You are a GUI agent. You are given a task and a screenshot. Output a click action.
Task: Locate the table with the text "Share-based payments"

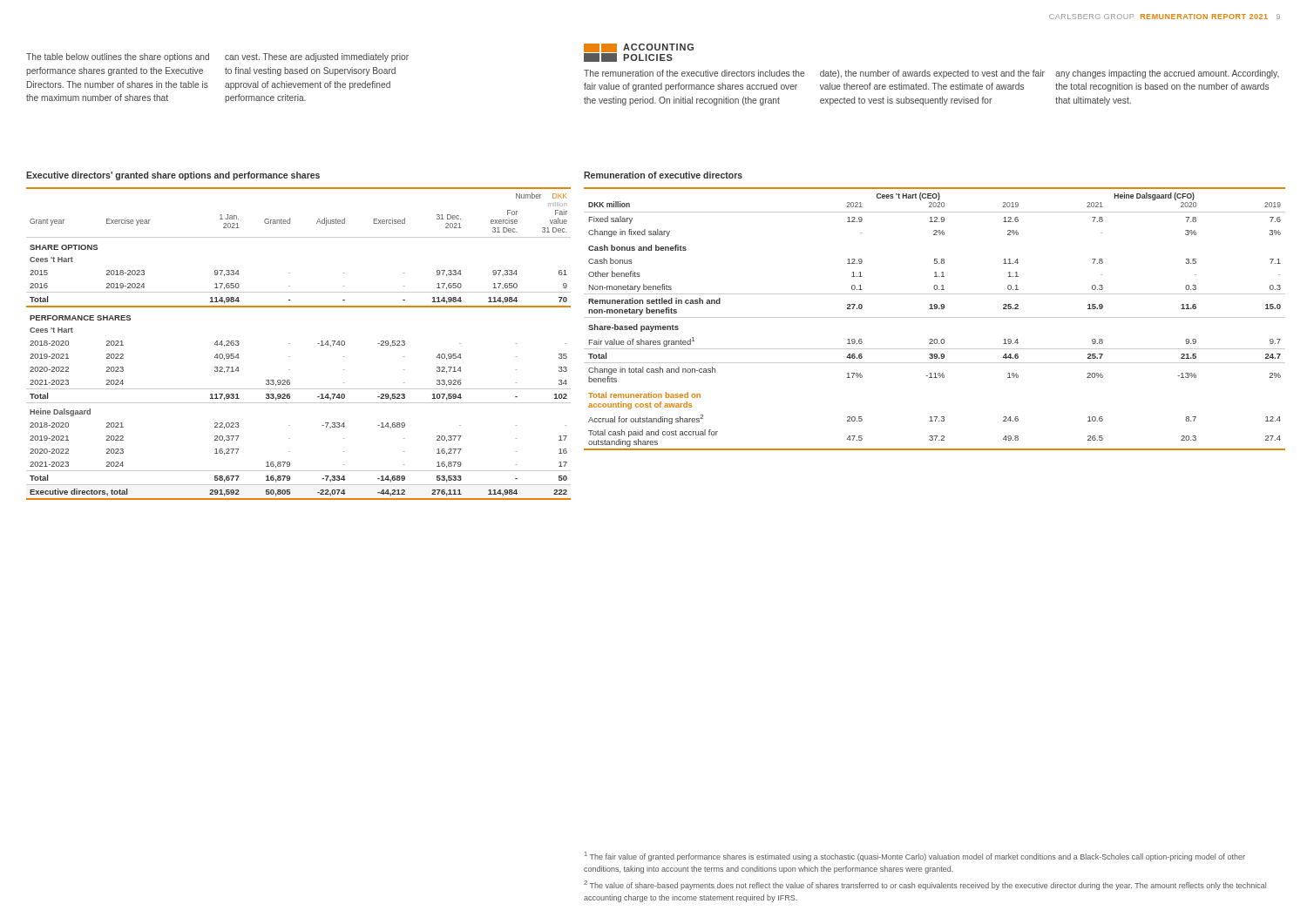935,319
